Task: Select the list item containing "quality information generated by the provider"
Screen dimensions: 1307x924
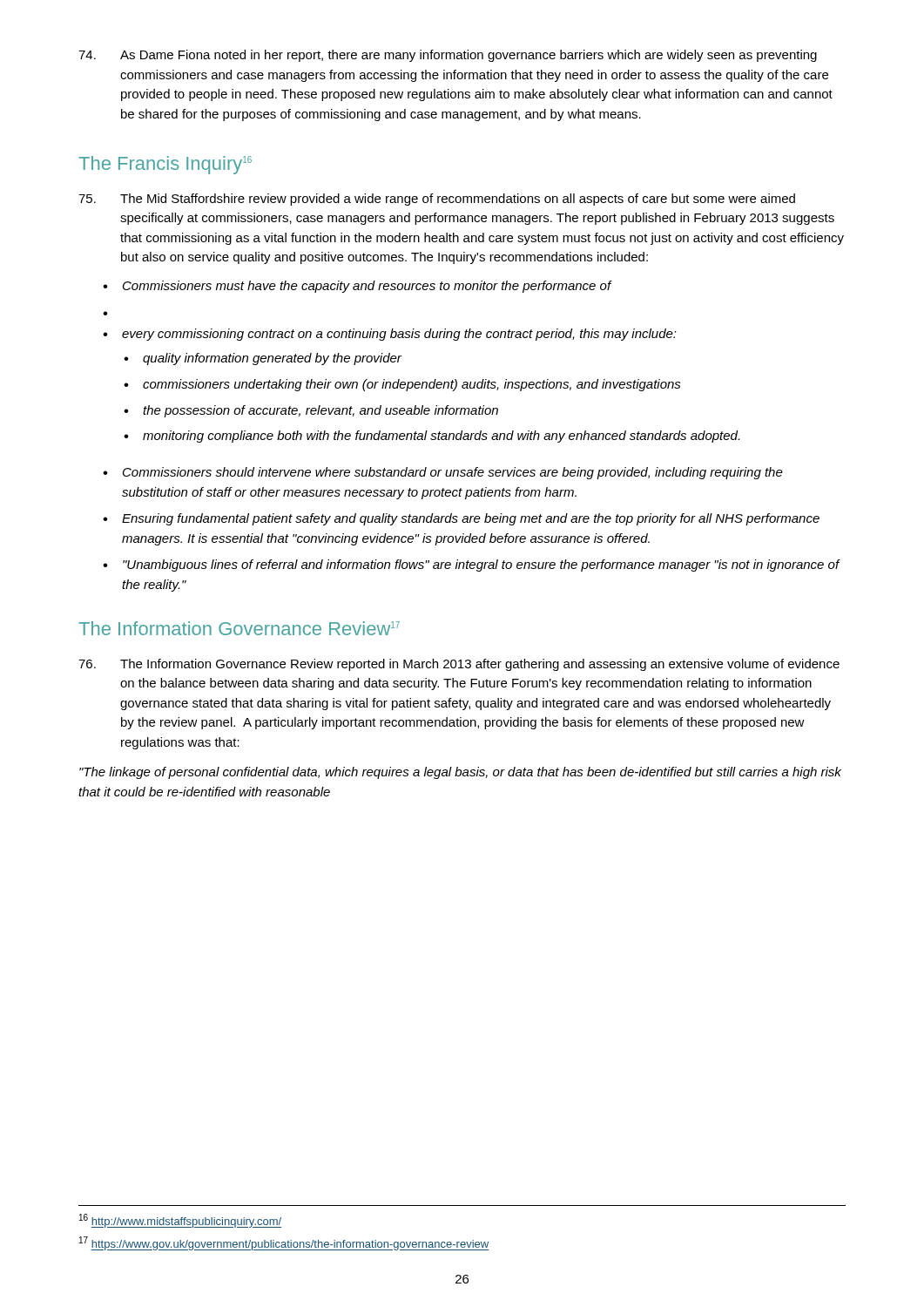Action: 272,359
